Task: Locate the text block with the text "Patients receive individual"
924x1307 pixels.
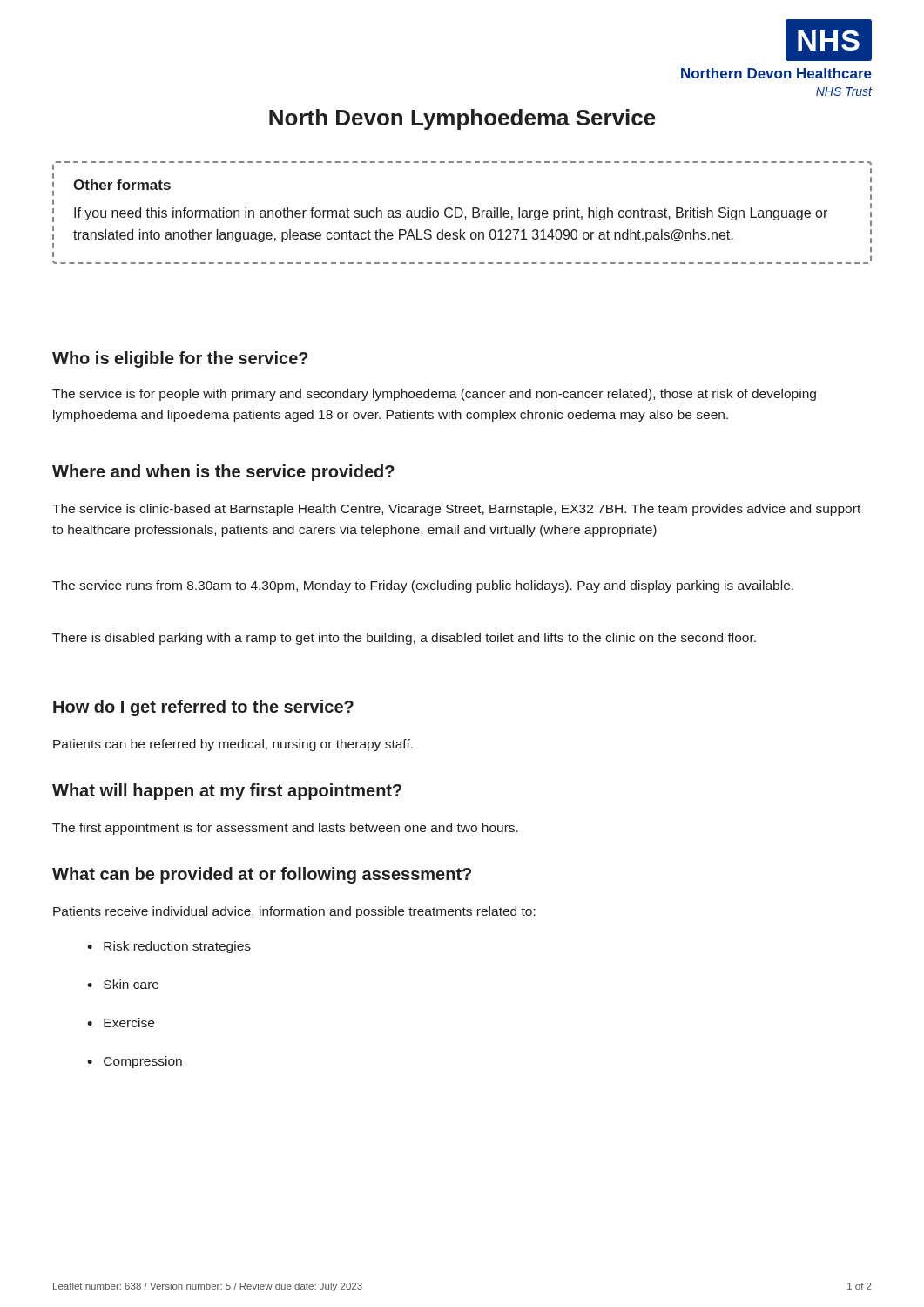Action: point(294,911)
